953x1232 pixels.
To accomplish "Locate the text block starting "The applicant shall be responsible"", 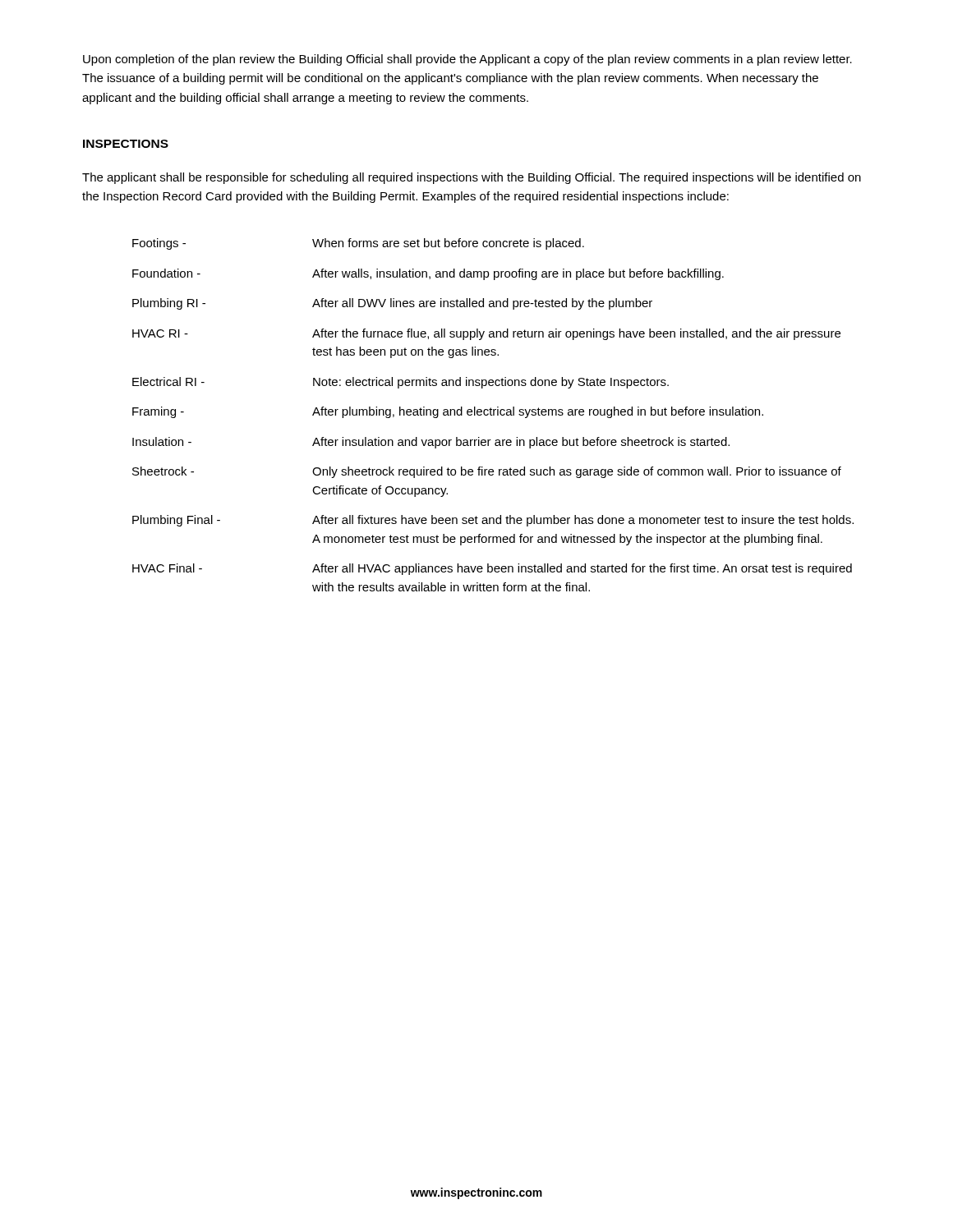I will [x=472, y=186].
